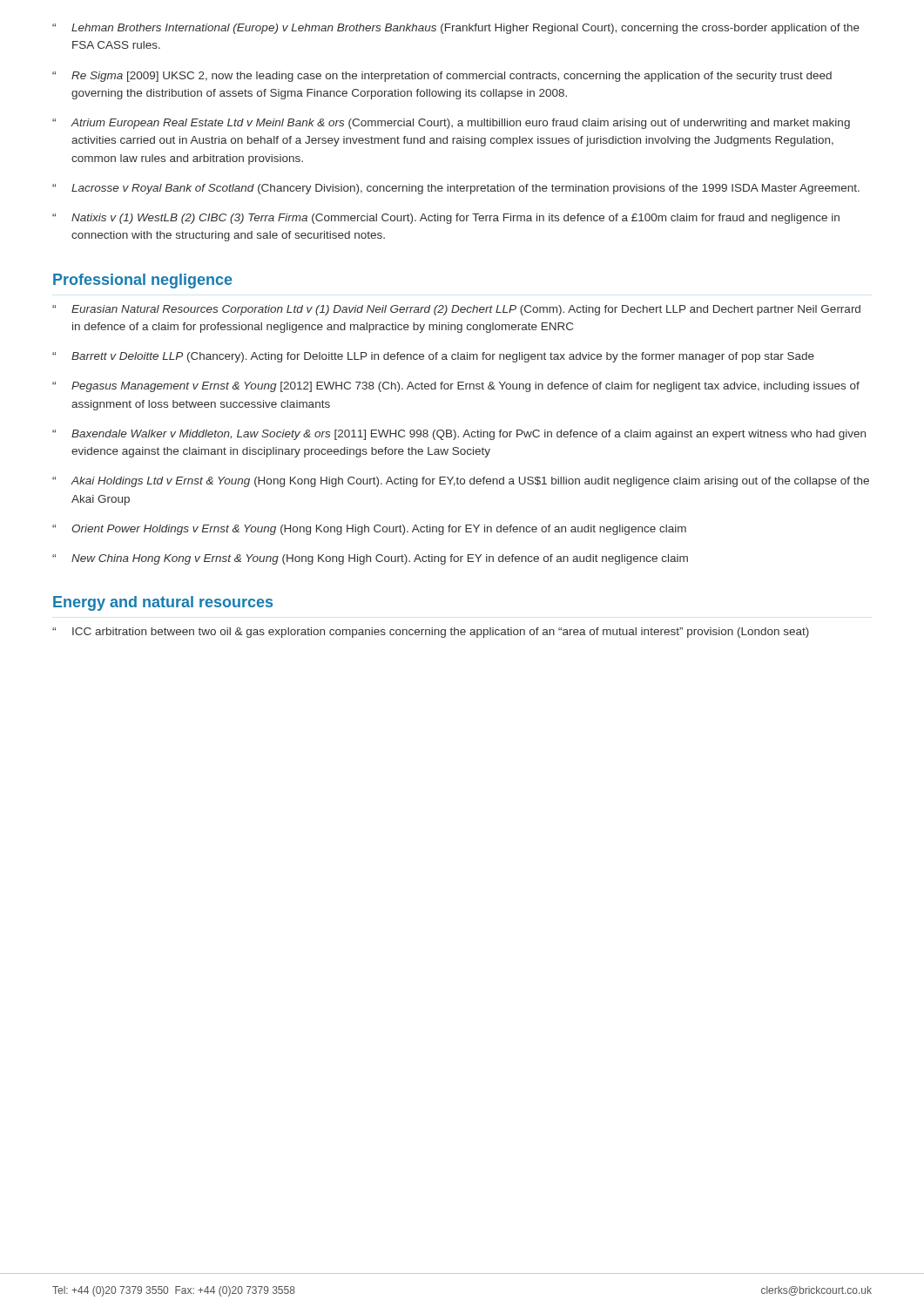Point to the text block starting "Baxendale Walker v Middleton,"
This screenshot has width=924, height=1307.
click(x=462, y=443)
